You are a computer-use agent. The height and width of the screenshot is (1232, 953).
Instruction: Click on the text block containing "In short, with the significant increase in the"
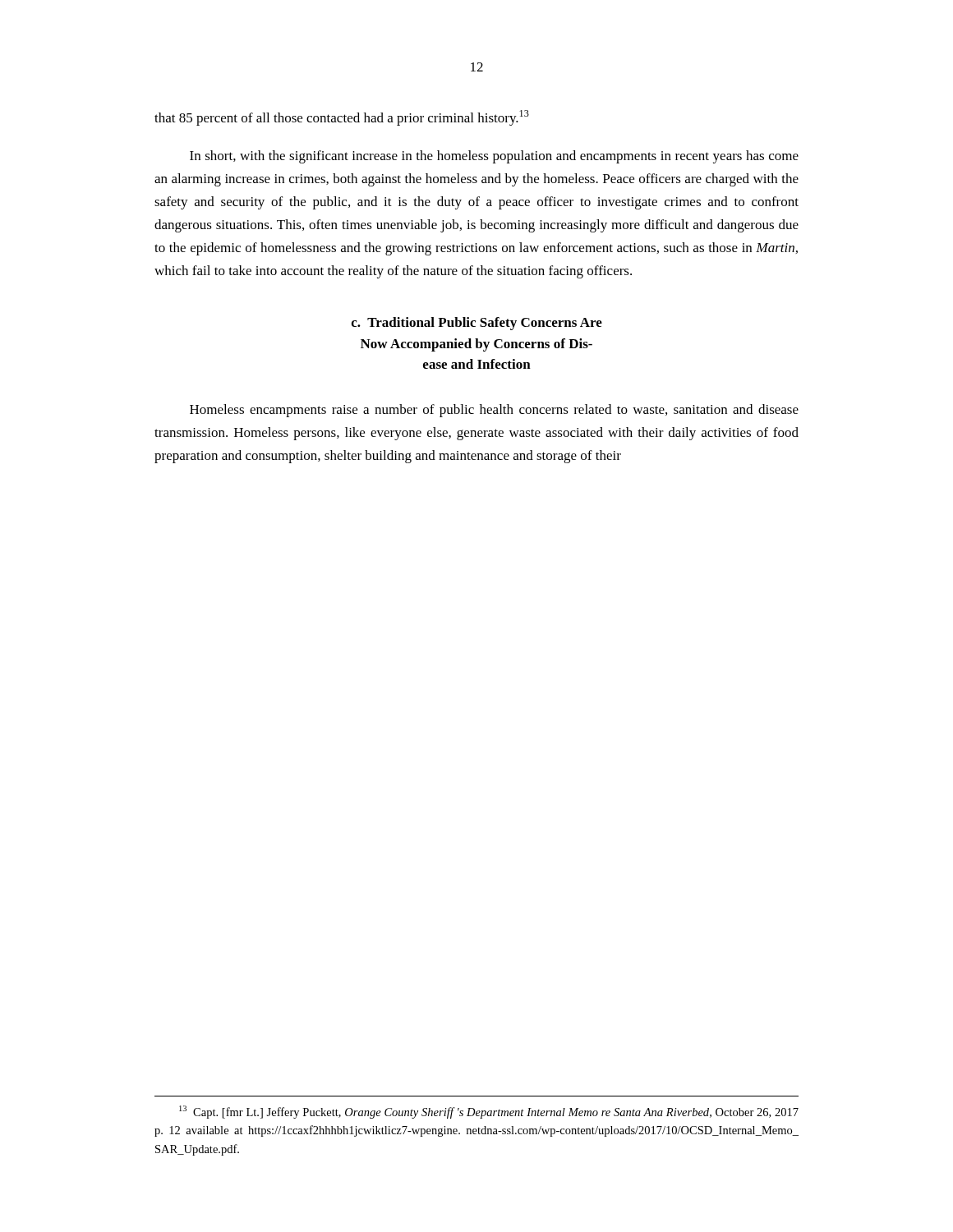[x=476, y=213]
